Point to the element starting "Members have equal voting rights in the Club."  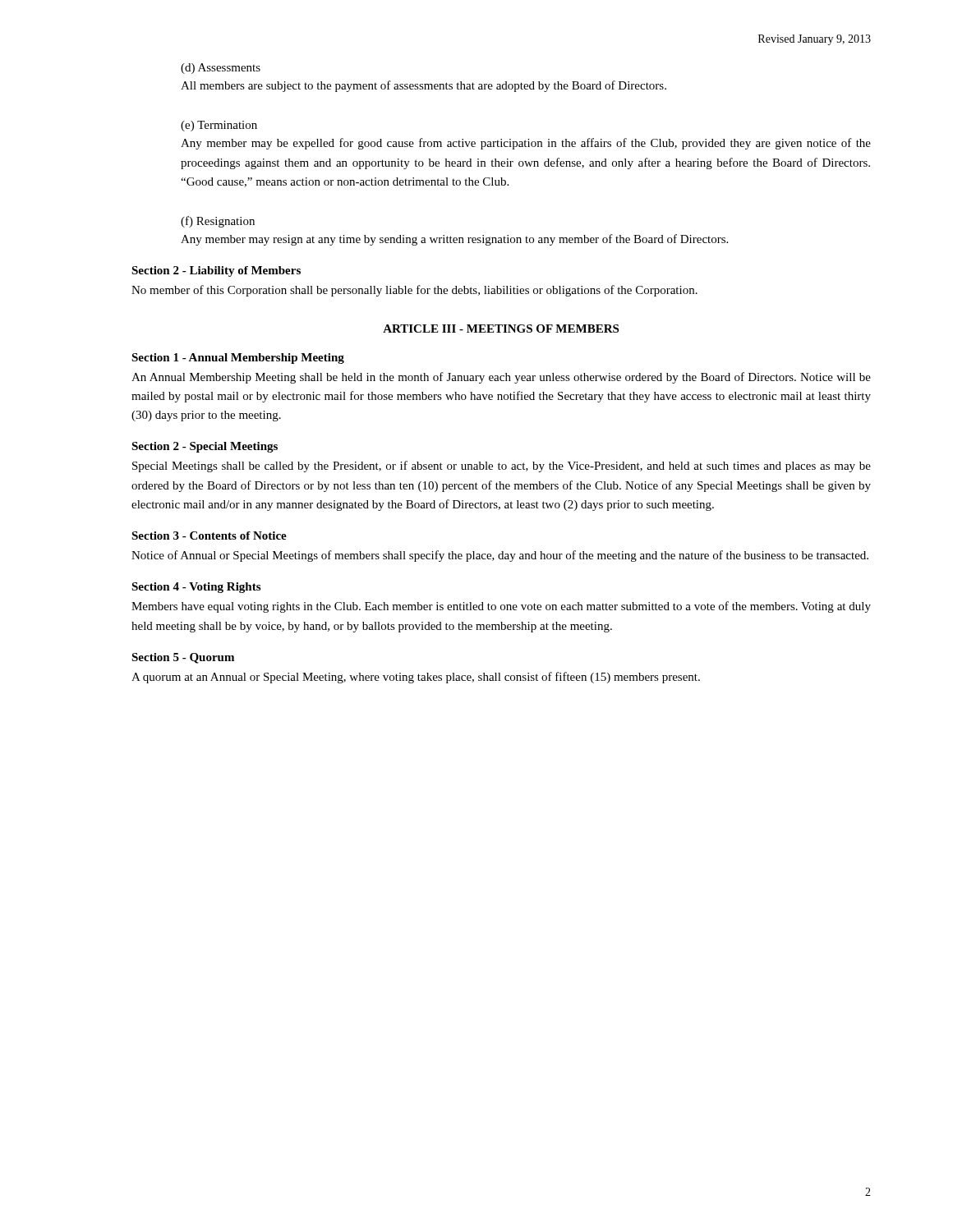click(501, 616)
